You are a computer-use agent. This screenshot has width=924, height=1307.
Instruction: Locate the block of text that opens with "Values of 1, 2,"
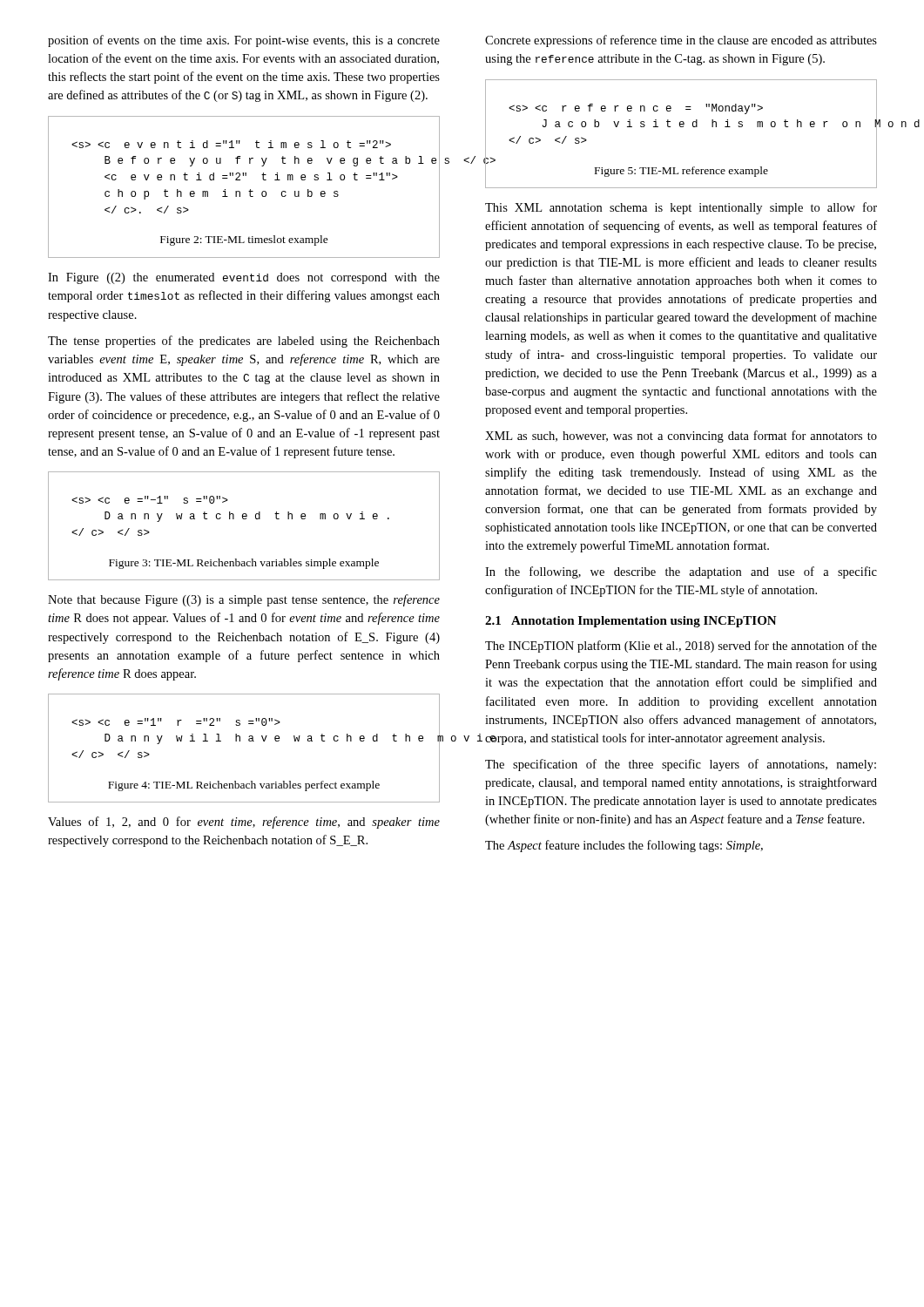(244, 832)
